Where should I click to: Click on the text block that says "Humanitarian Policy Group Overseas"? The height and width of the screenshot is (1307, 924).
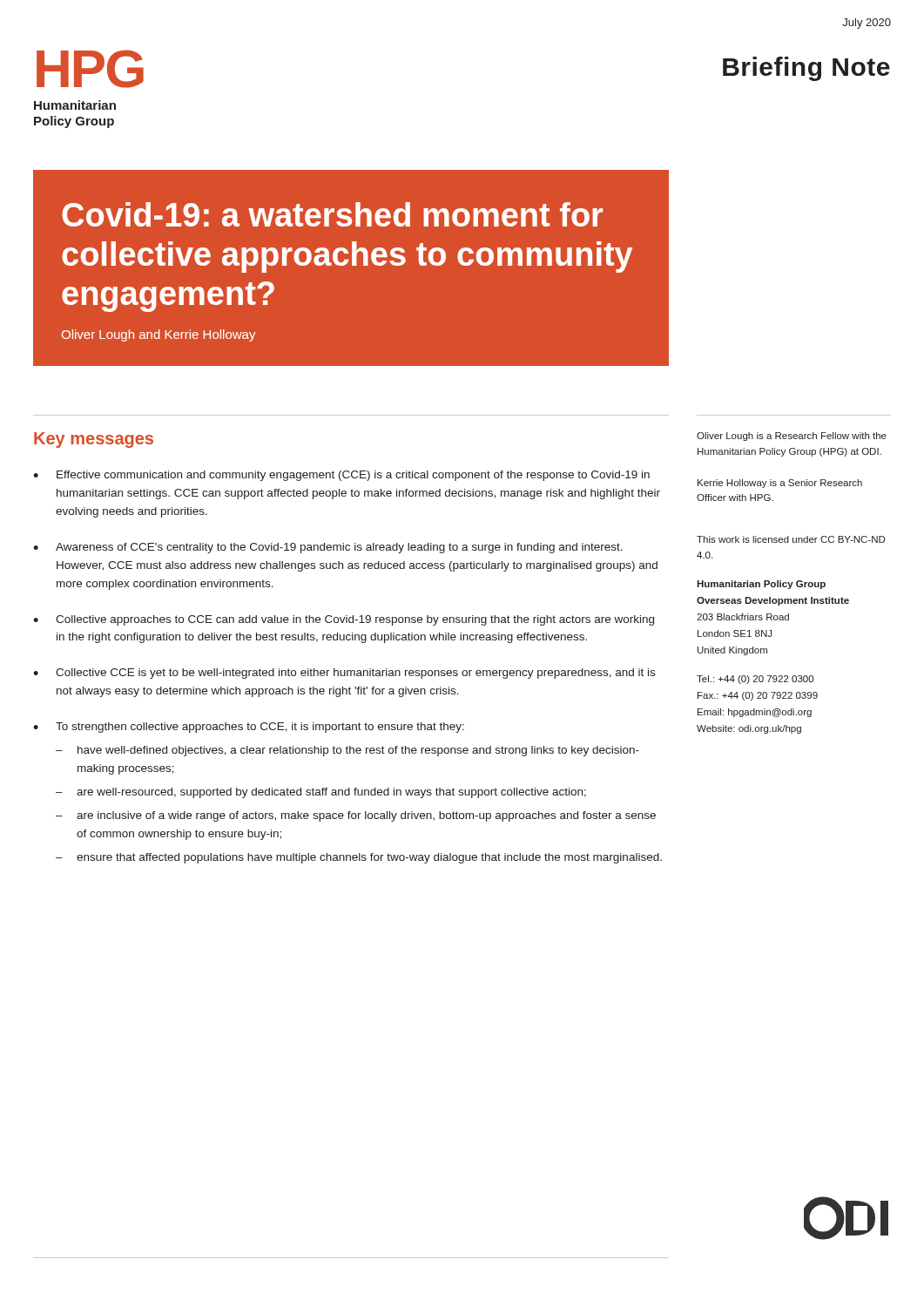pos(773,617)
